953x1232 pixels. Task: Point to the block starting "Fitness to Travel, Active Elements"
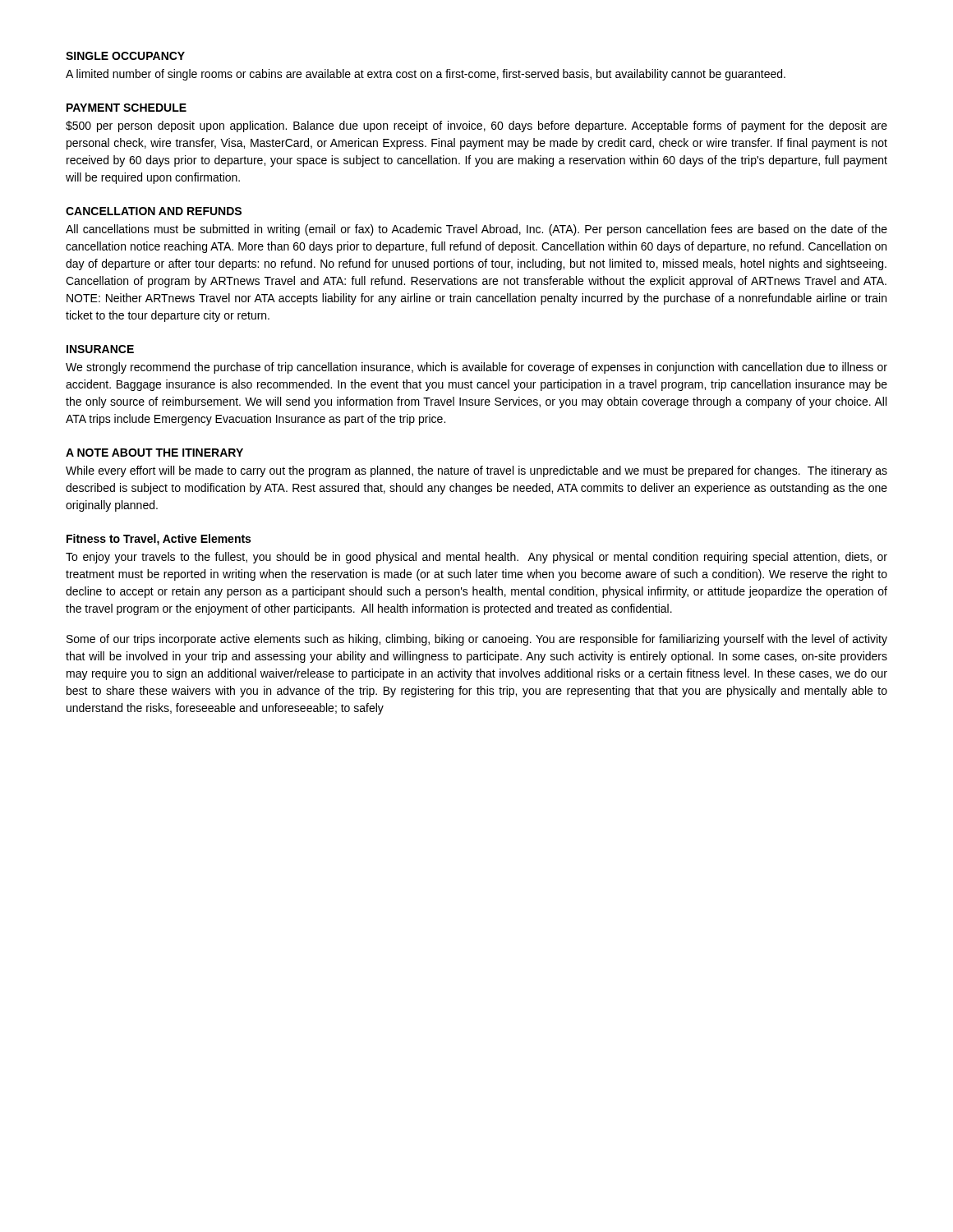[x=159, y=539]
